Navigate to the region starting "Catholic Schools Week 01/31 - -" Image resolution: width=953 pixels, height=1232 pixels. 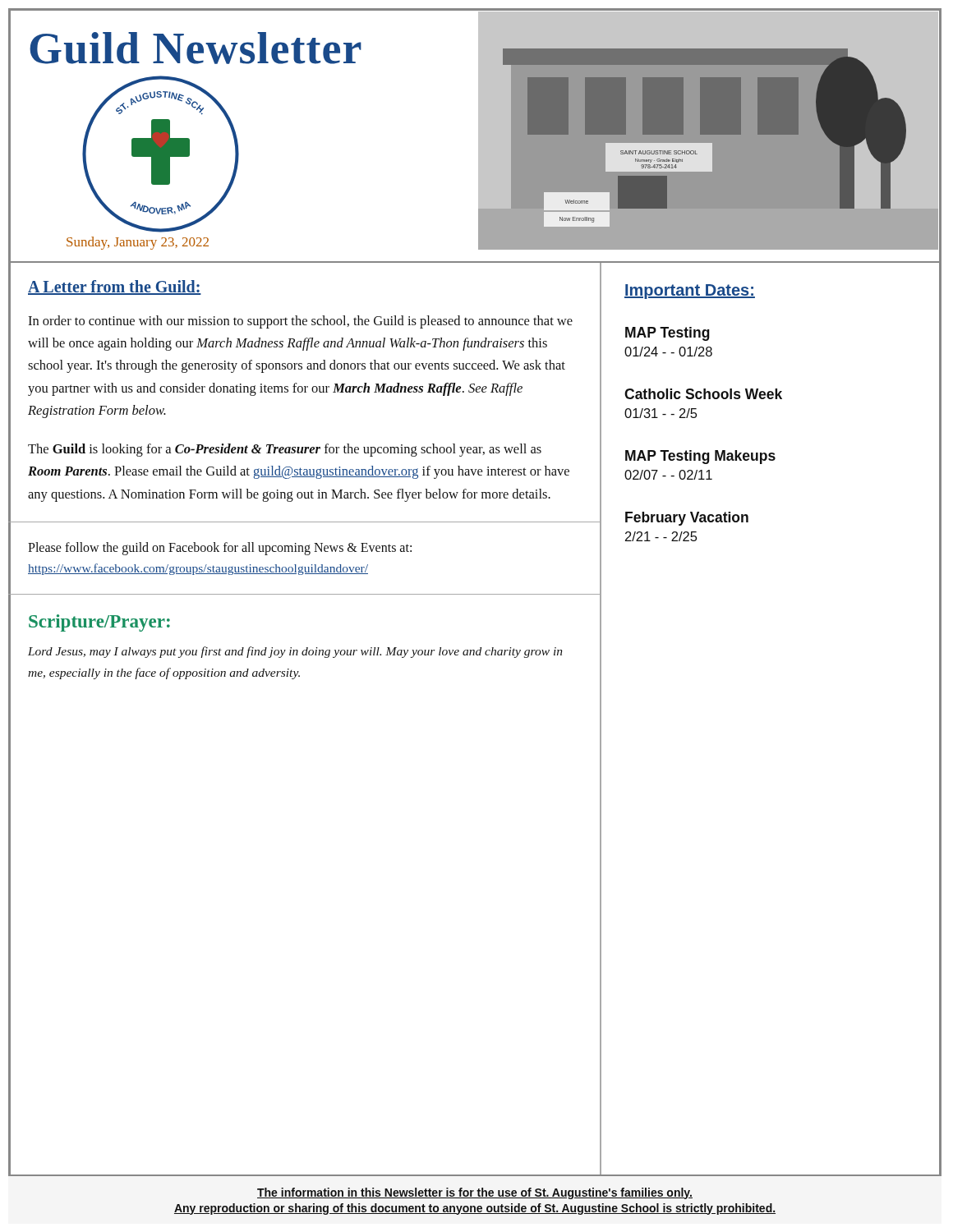point(771,404)
